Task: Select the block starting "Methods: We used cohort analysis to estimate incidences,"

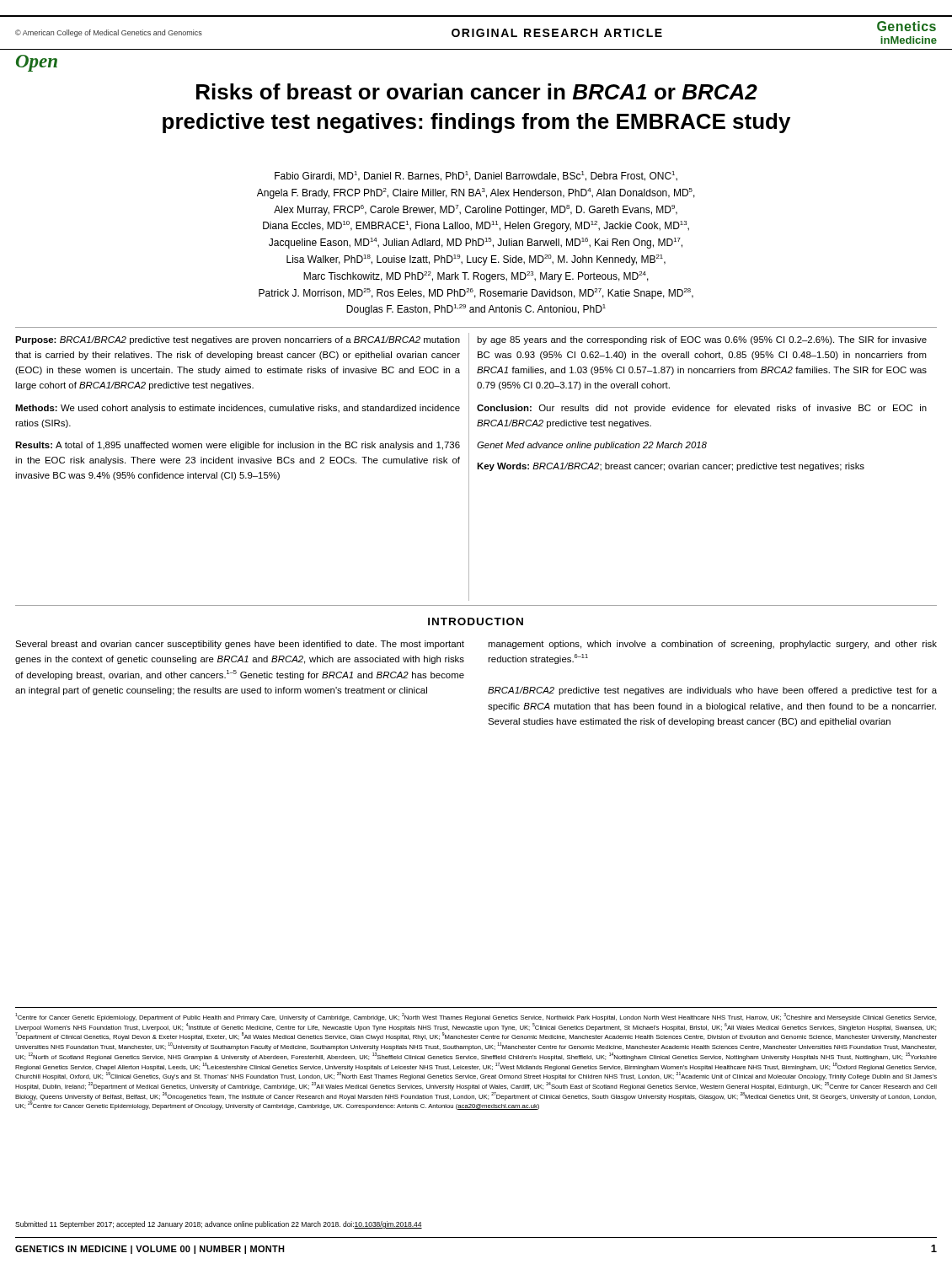Action: 238,415
